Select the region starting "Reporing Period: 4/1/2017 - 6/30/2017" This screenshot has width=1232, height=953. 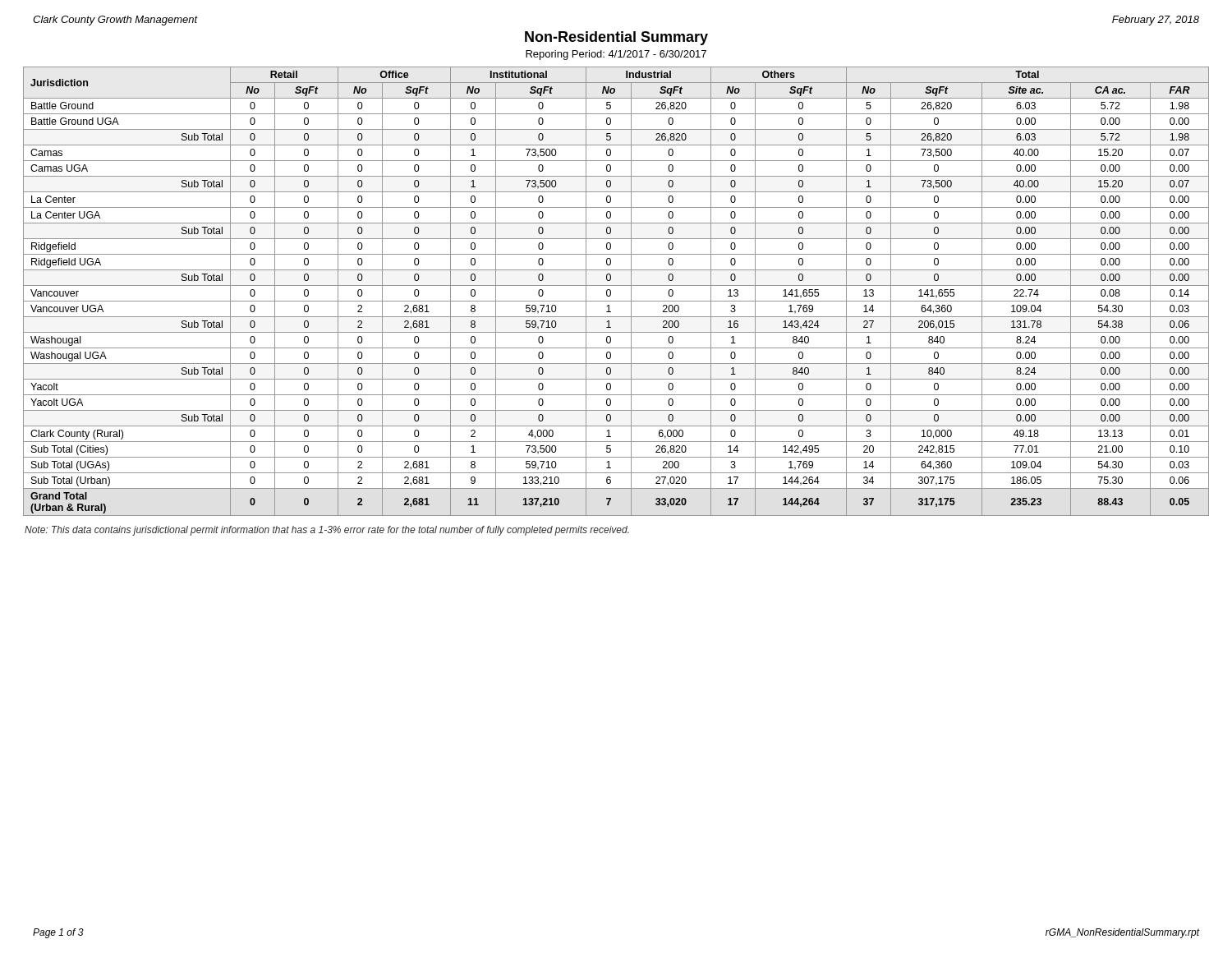tap(616, 54)
